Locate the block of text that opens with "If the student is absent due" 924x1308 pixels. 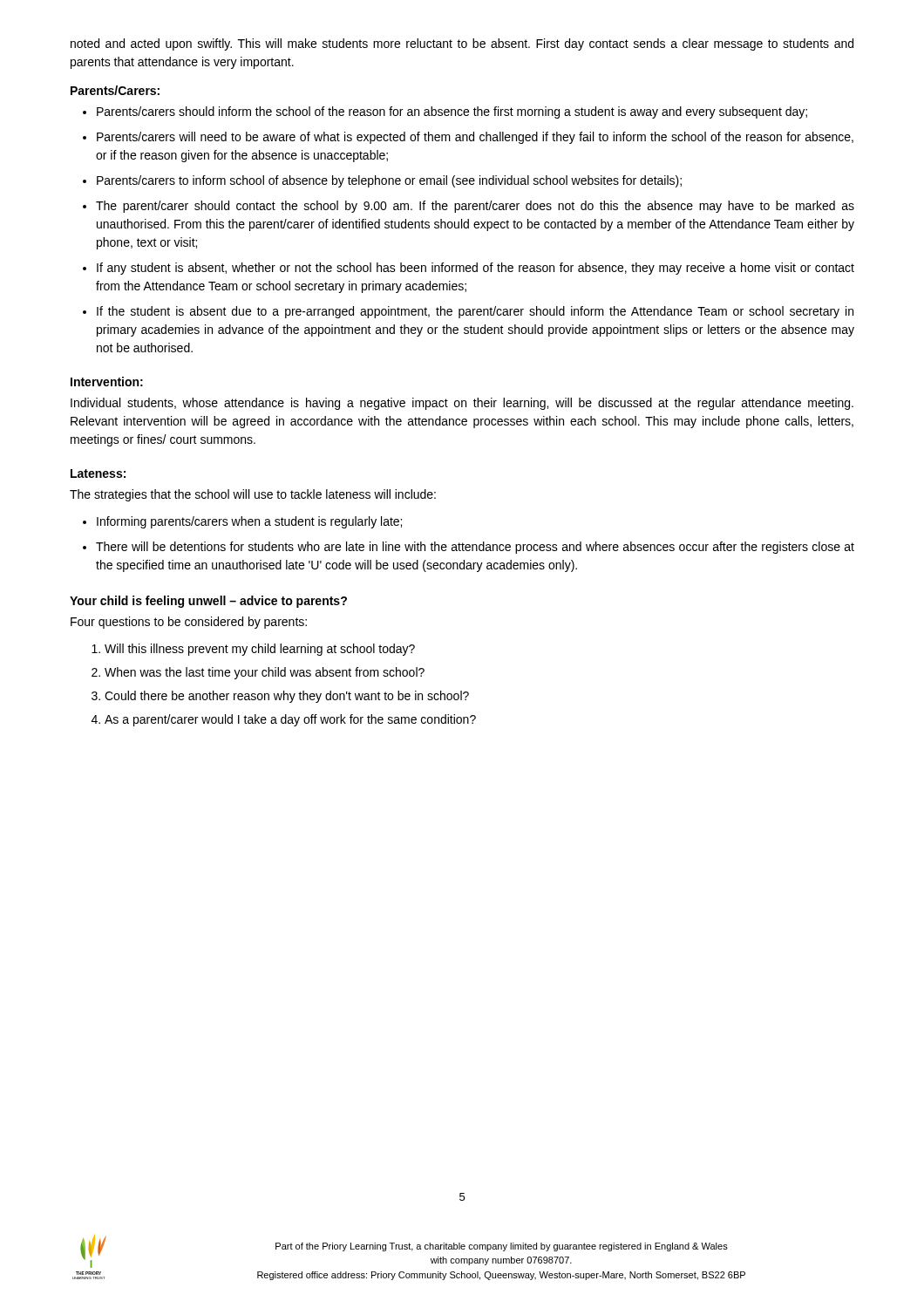(x=475, y=330)
